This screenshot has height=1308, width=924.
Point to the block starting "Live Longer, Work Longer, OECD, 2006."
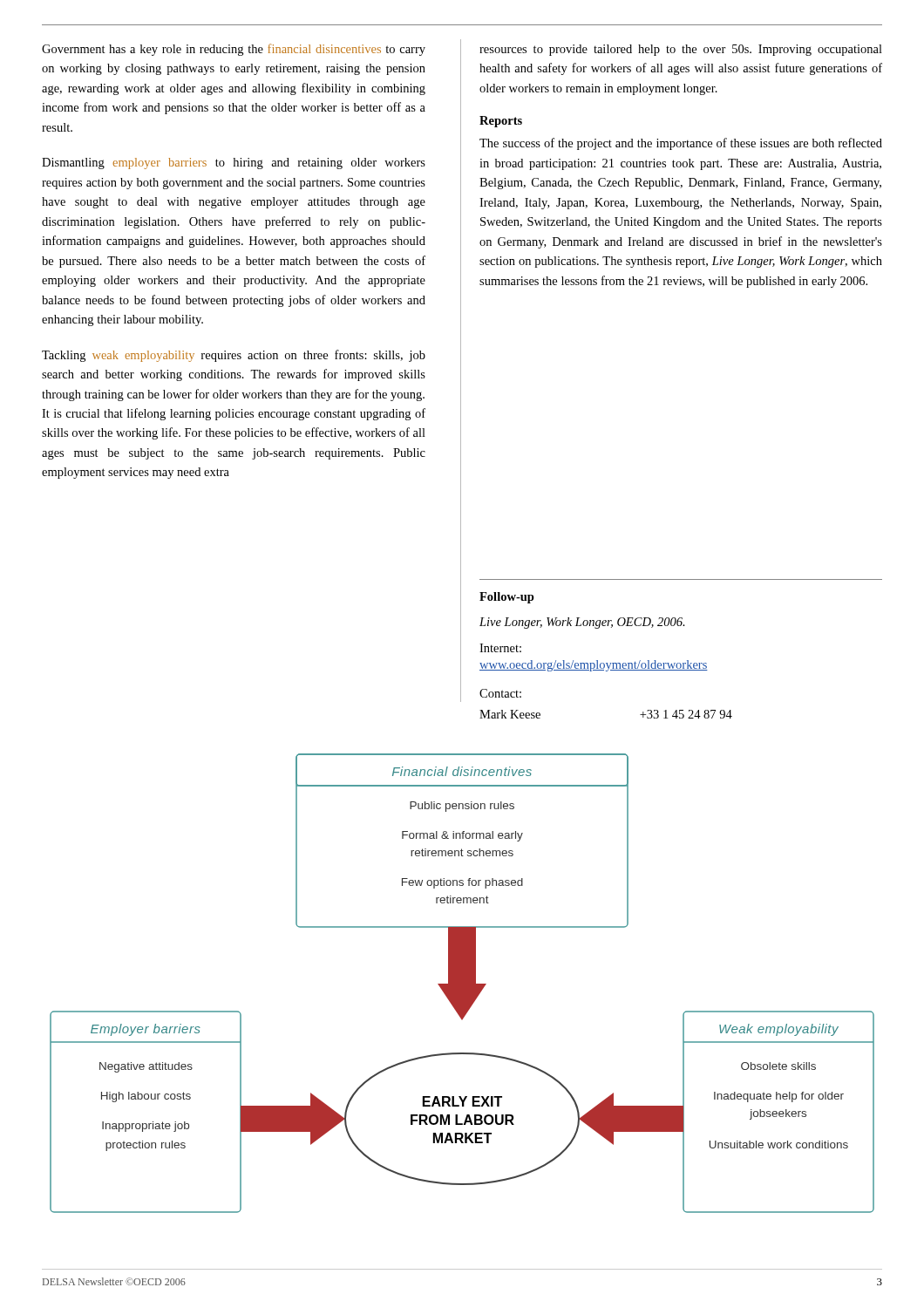583,622
